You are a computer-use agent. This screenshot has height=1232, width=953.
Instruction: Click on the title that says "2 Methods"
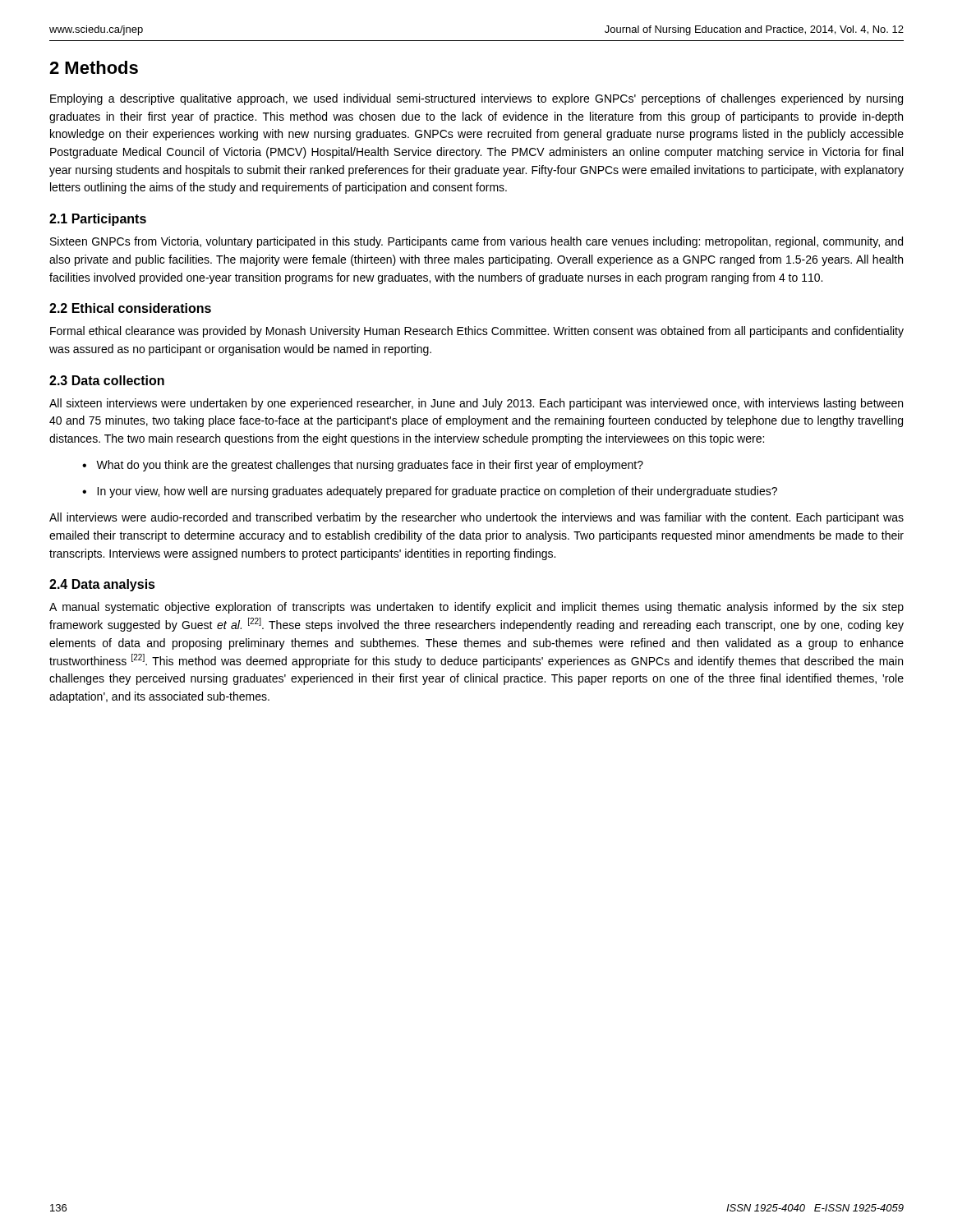point(94,68)
